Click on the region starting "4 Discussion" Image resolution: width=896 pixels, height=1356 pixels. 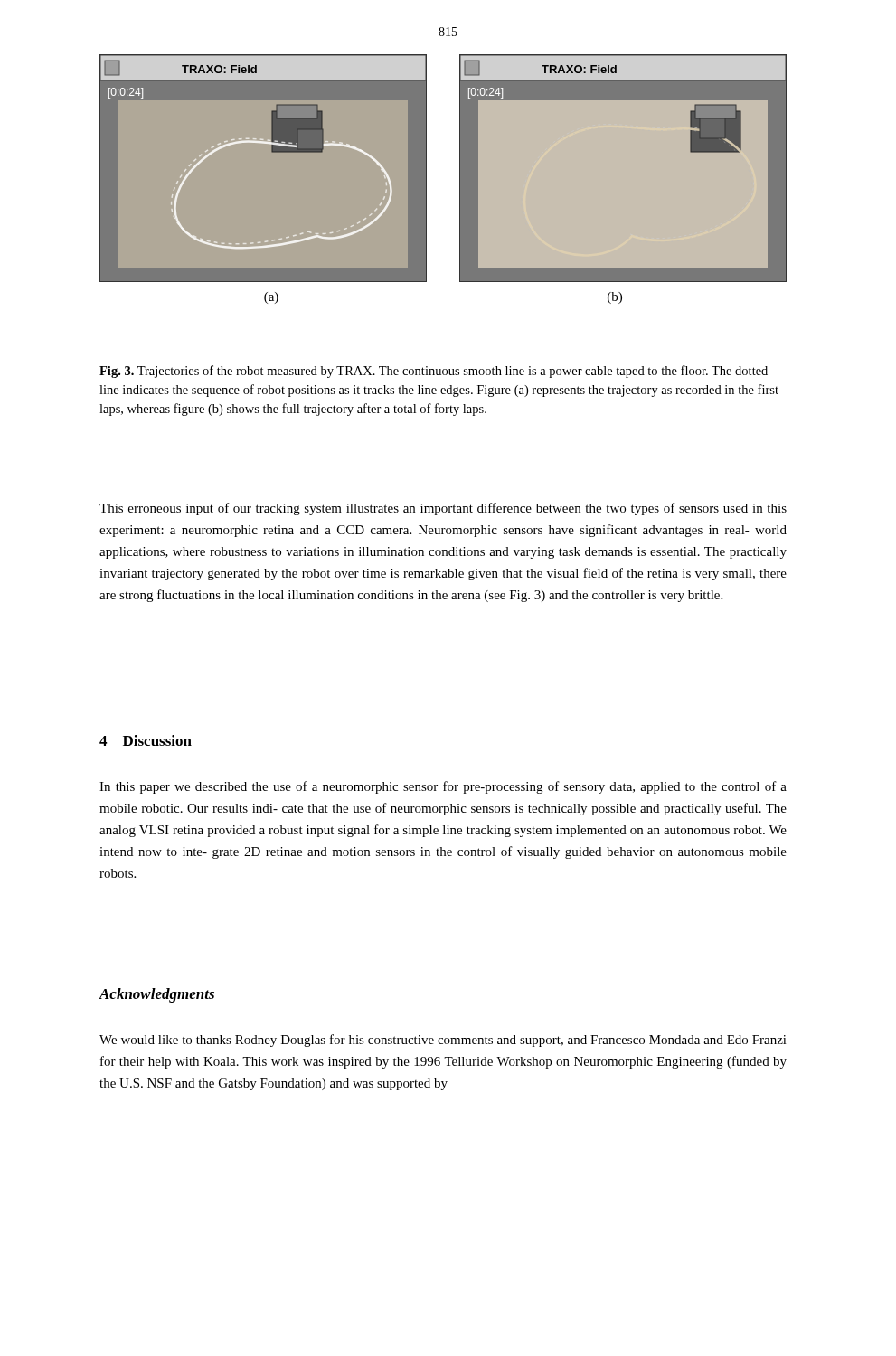click(146, 741)
